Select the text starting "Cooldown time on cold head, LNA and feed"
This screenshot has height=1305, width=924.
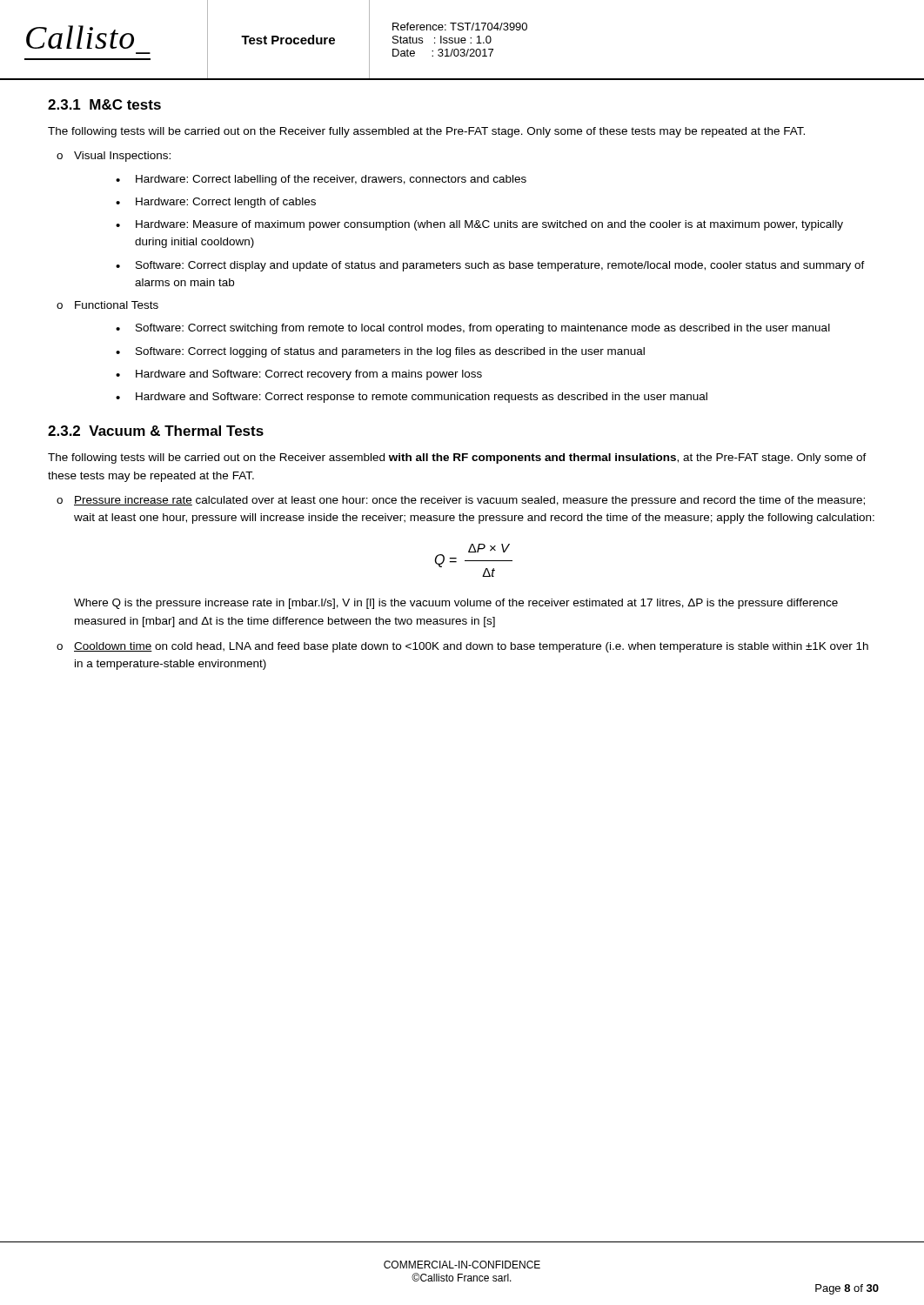pyautogui.click(x=471, y=655)
